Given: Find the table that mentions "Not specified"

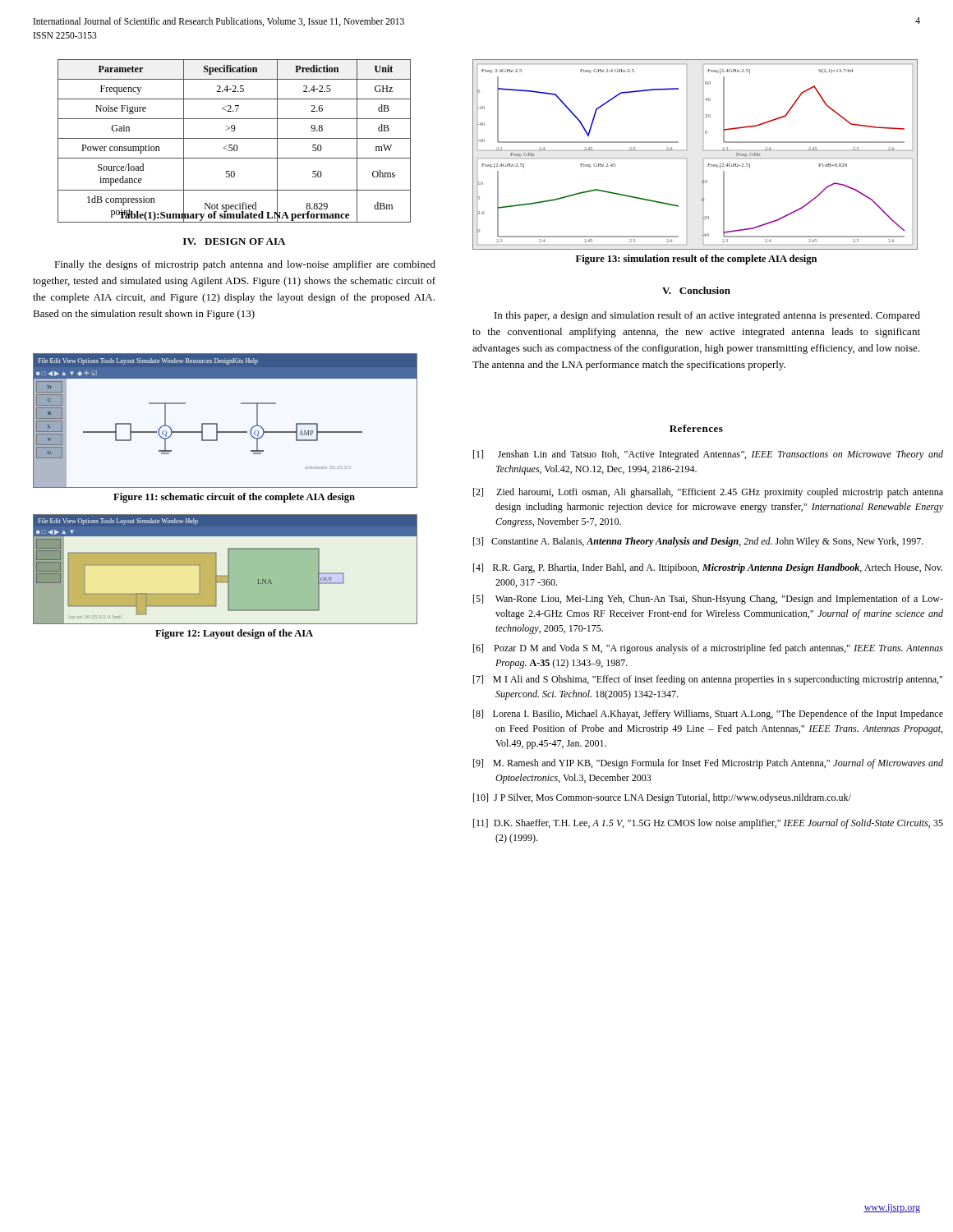Looking at the screenshot, I should coord(234,141).
